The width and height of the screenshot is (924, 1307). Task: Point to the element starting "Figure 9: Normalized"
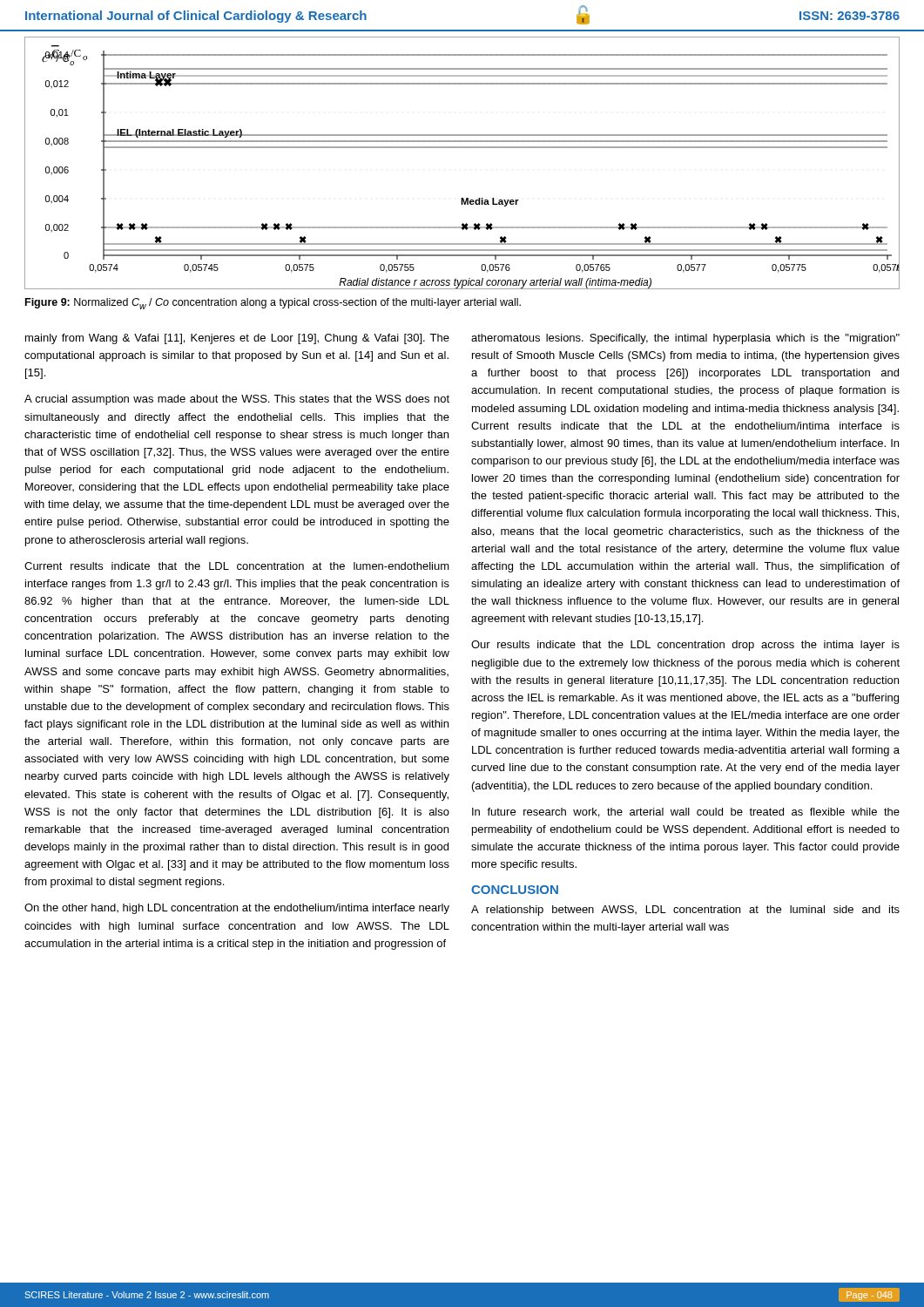tap(273, 303)
